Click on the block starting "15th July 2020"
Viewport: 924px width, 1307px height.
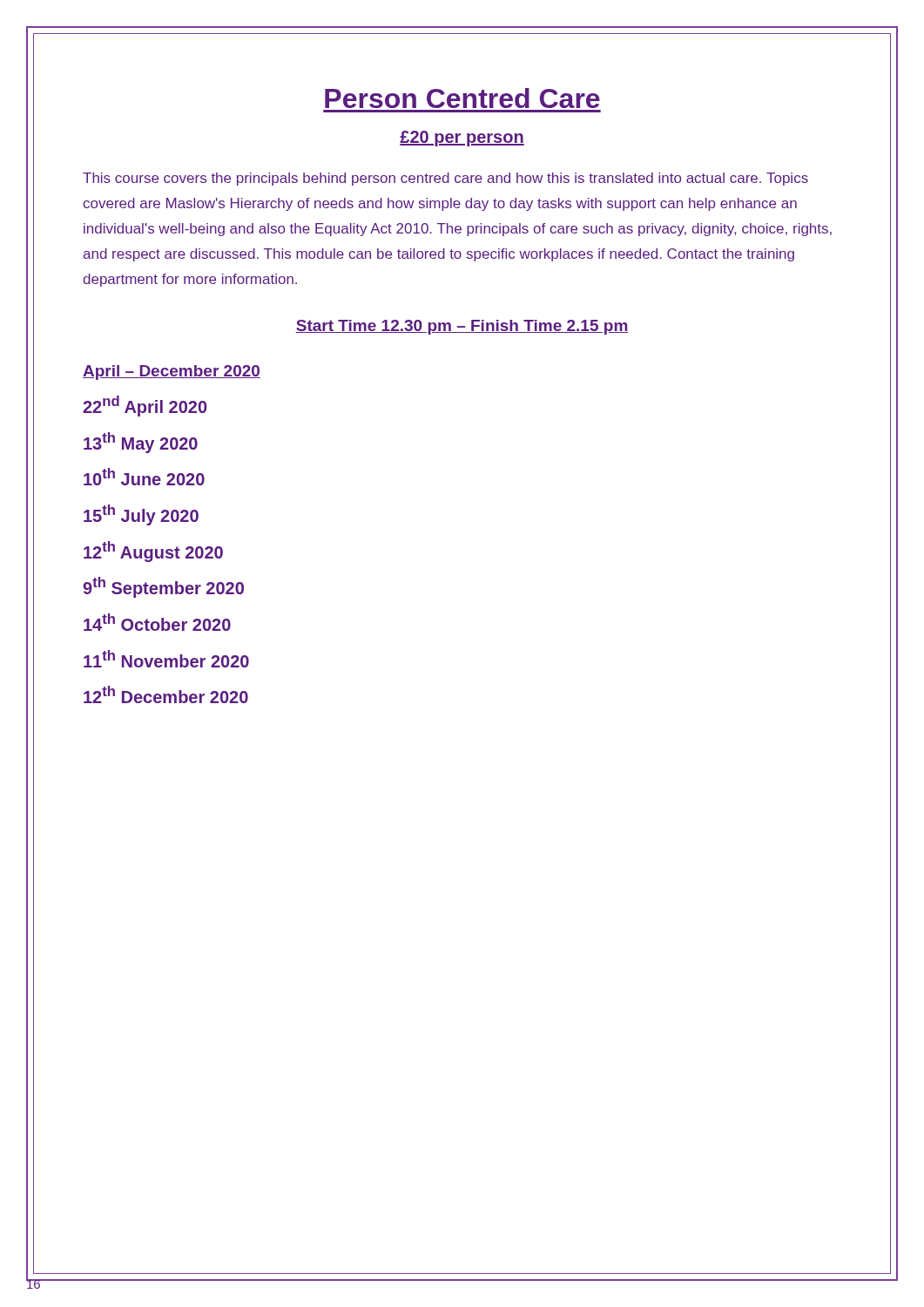141,514
